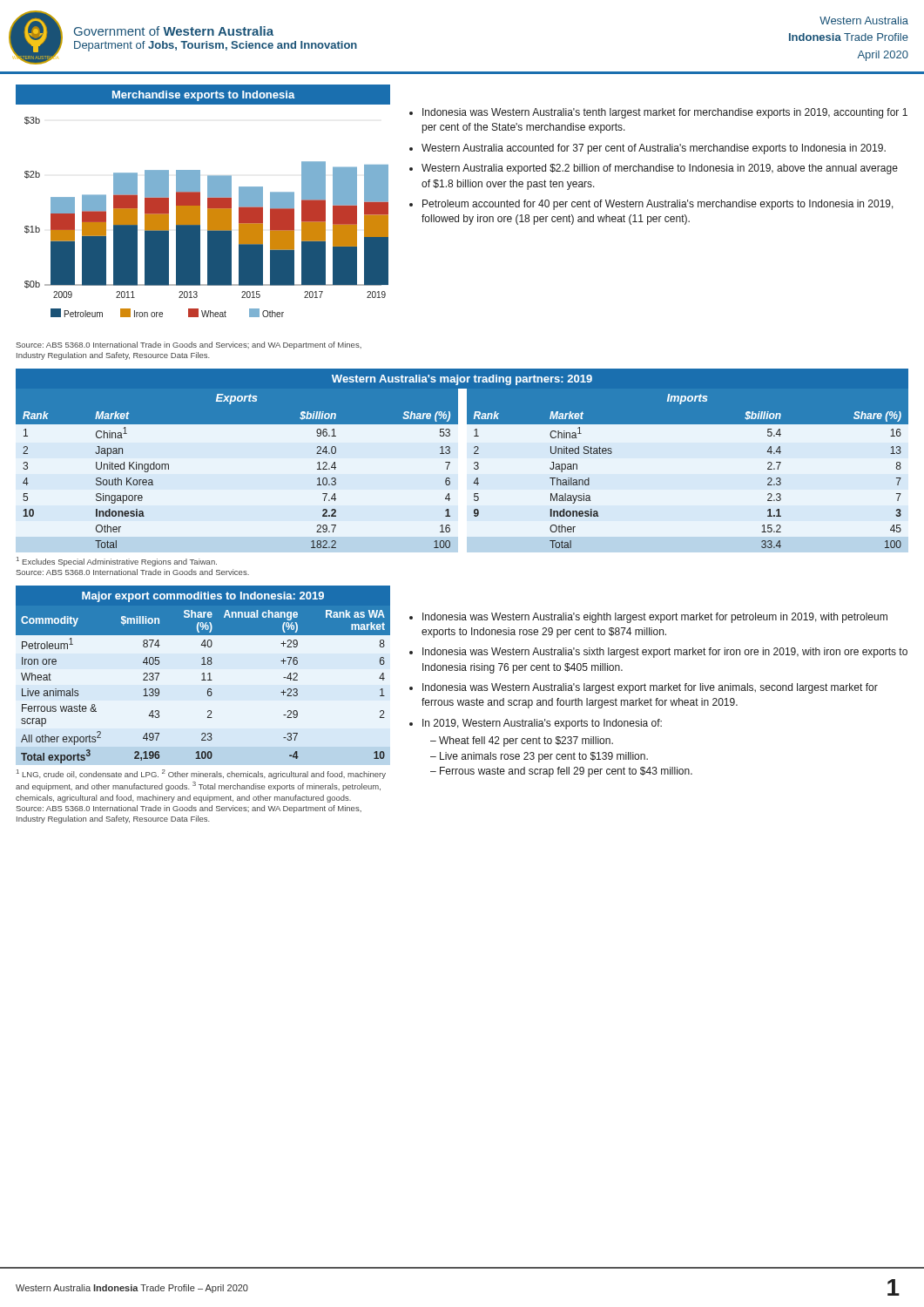The image size is (924, 1307).
Task: Find the block on this page that starts "Western Australia accounted for 37 per cent of"
Action: pos(654,148)
